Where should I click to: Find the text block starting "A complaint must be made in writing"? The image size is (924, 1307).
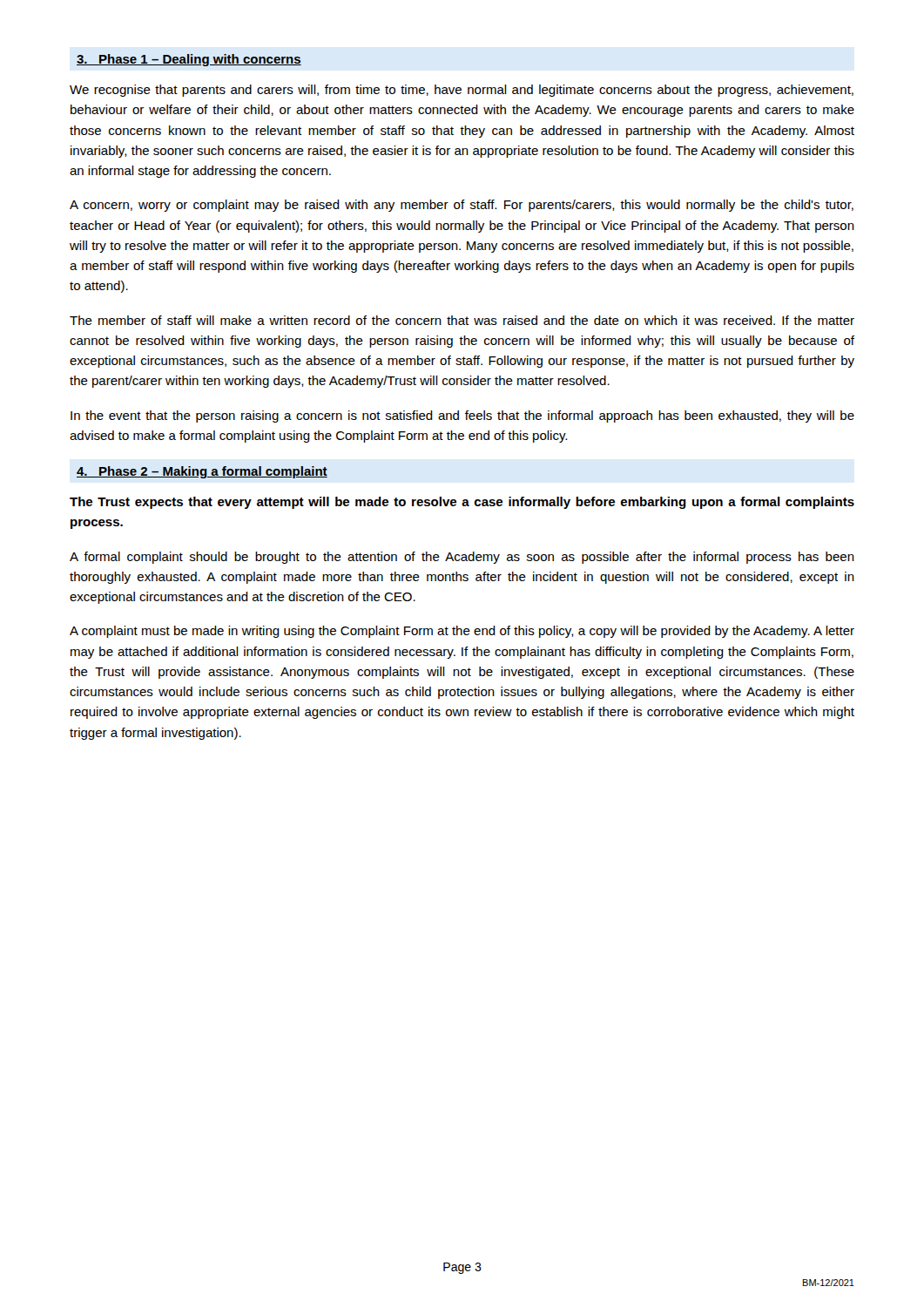pos(462,681)
